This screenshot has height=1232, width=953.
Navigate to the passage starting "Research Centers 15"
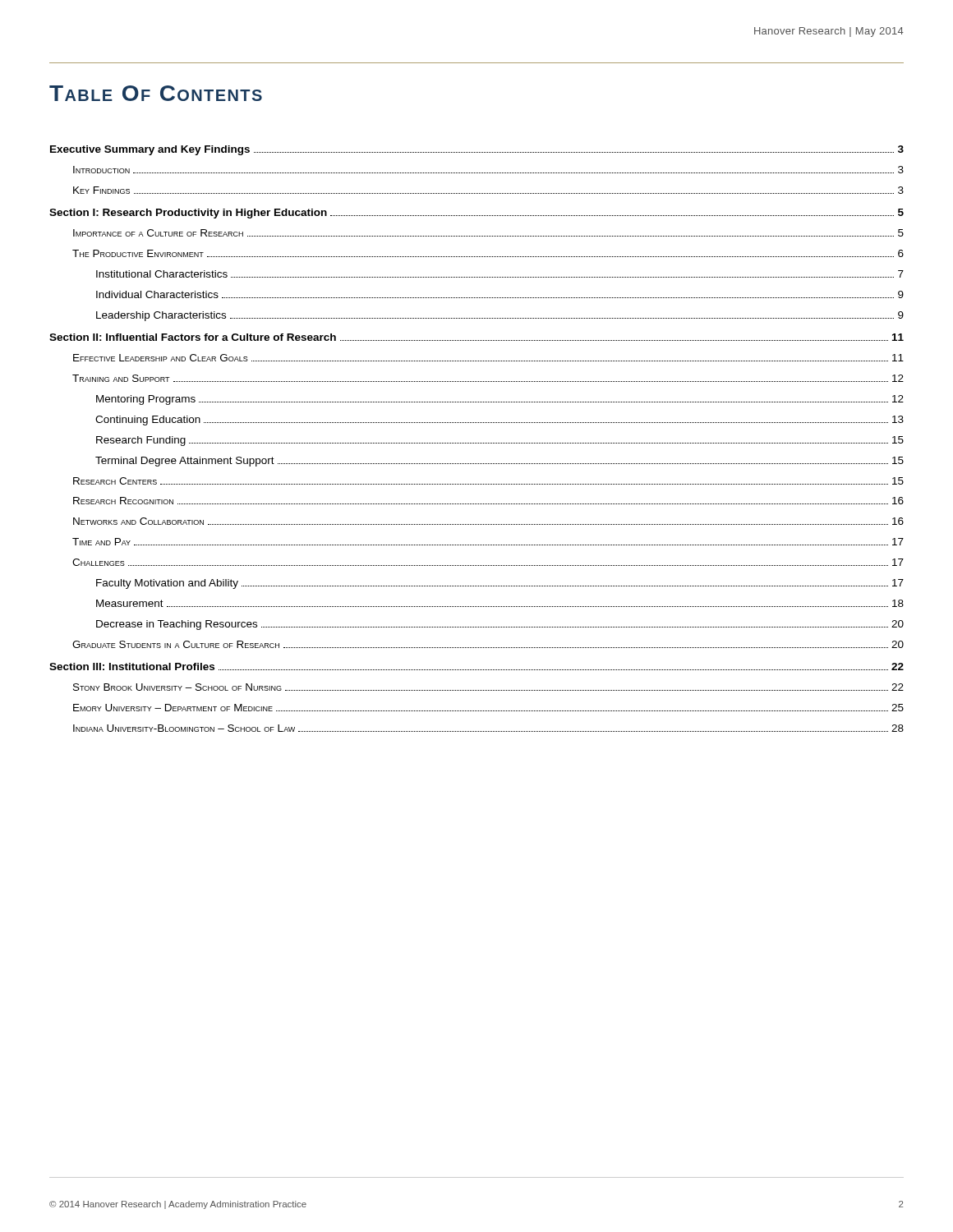click(x=488, y=481)
